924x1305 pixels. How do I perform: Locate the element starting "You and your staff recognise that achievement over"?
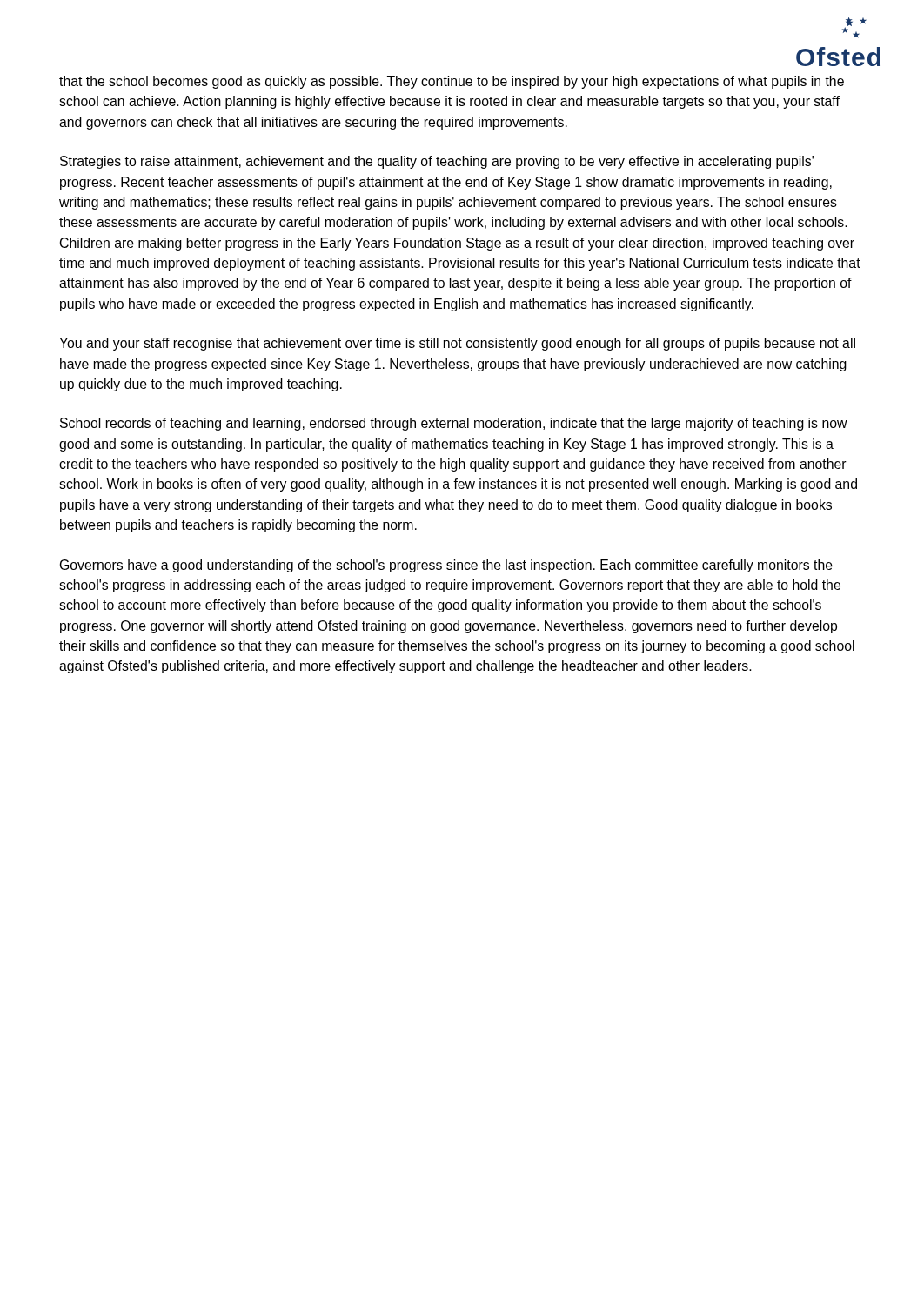(x=458, y=364)
